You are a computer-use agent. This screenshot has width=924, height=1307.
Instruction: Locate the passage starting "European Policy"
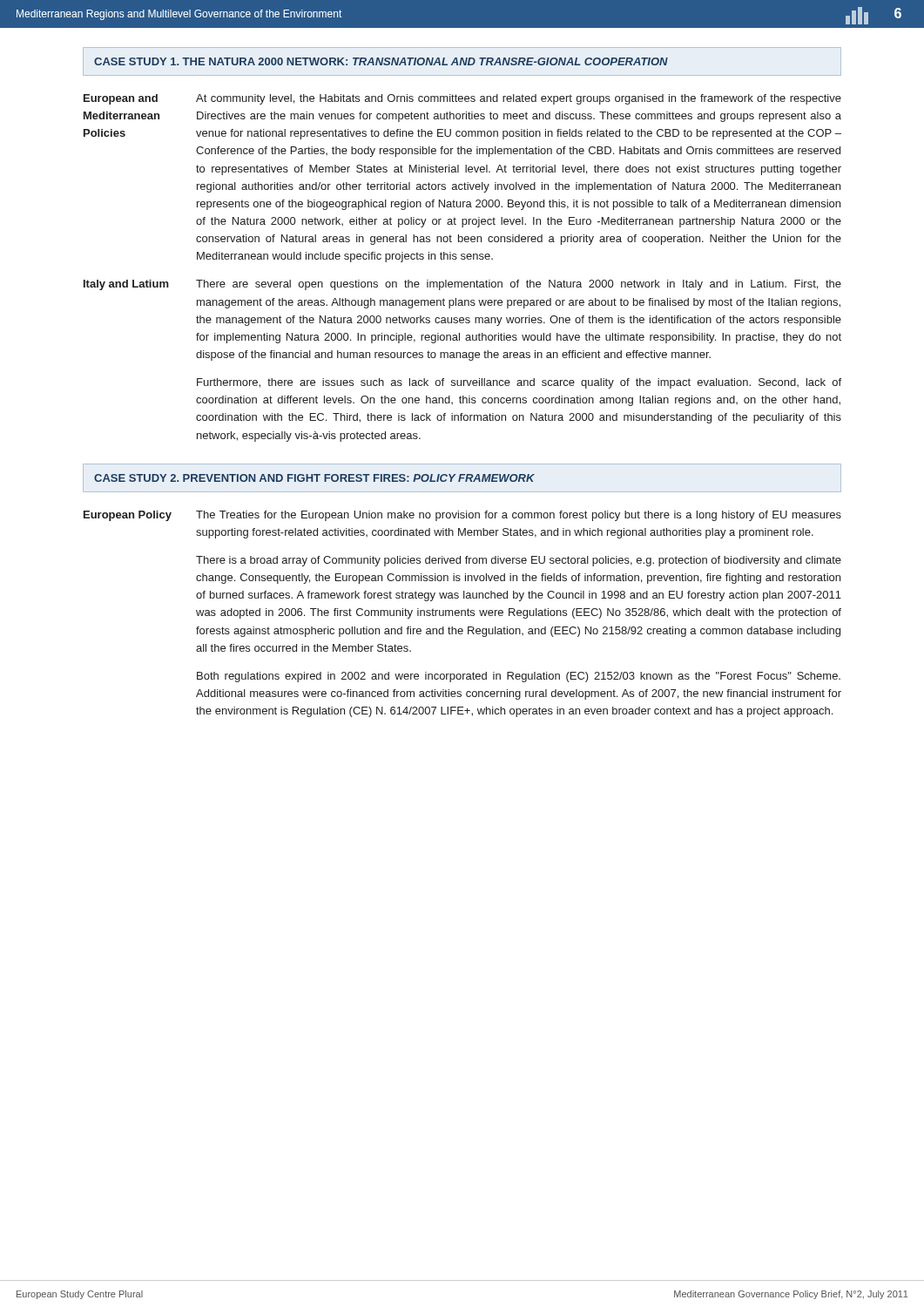pyautogui.click(x=127, y=514)
